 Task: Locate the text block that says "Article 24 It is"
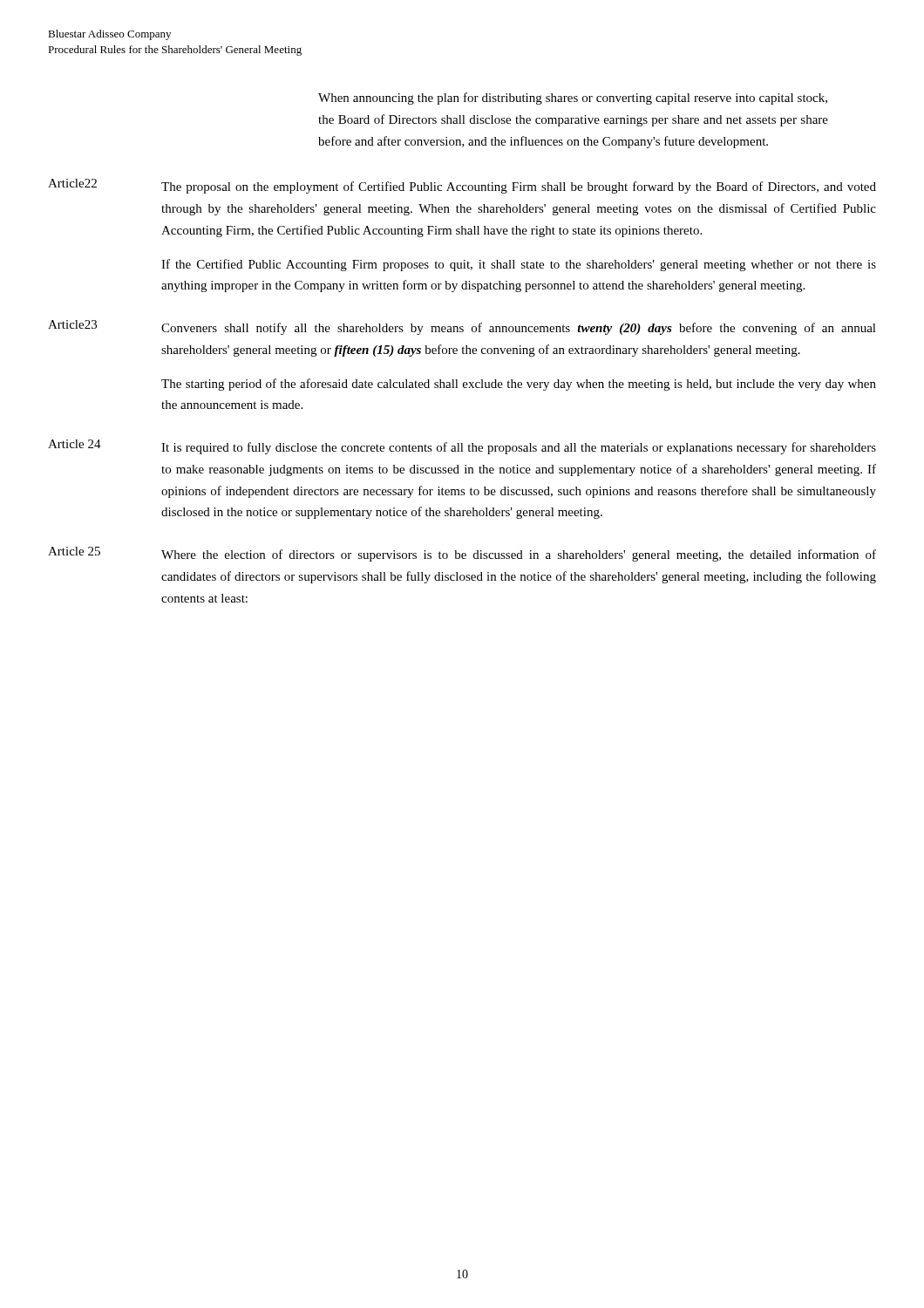pyautogui.click(x=462, y=480)
